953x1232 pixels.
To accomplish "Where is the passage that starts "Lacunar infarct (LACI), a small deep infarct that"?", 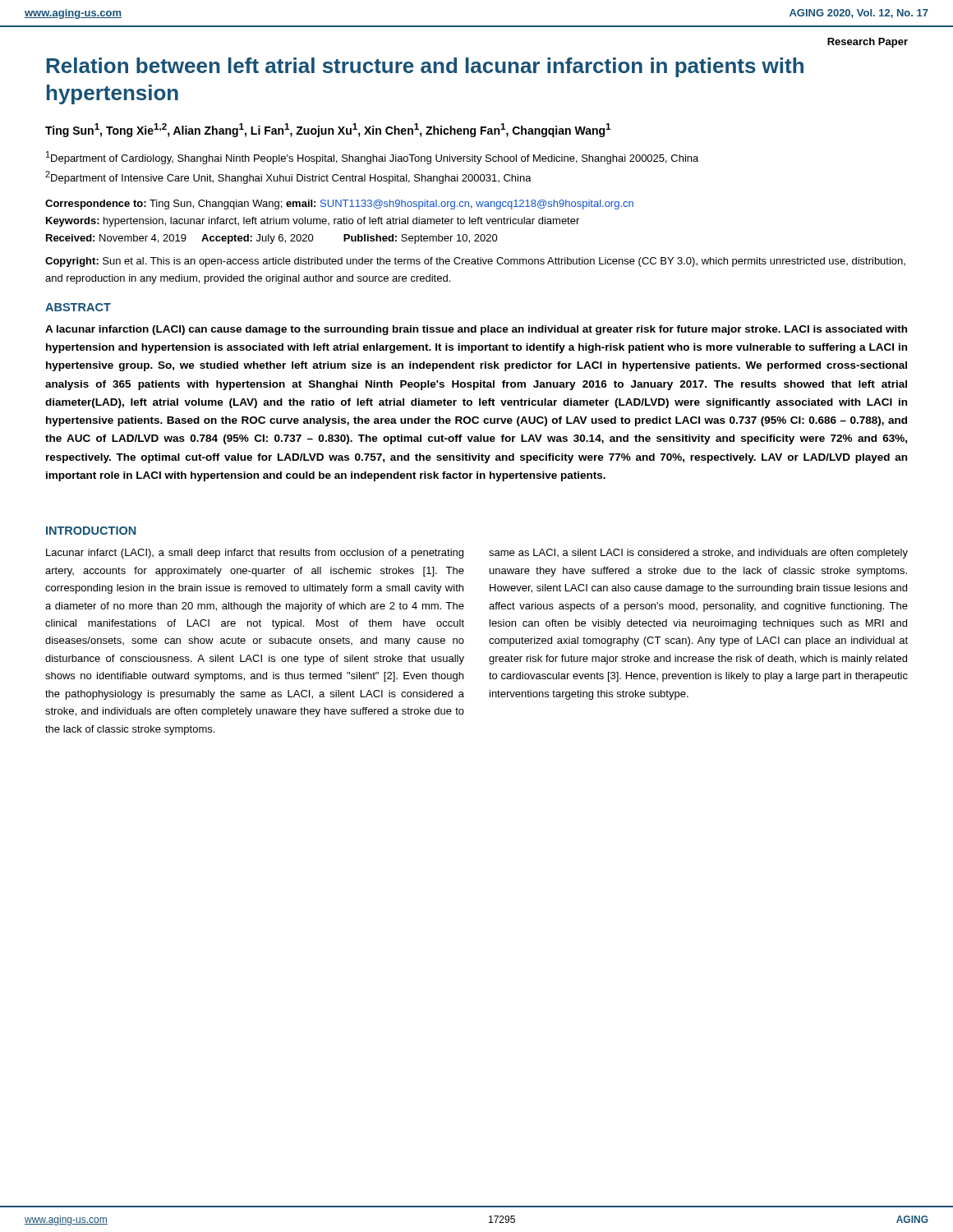I will tap(255, 641).
